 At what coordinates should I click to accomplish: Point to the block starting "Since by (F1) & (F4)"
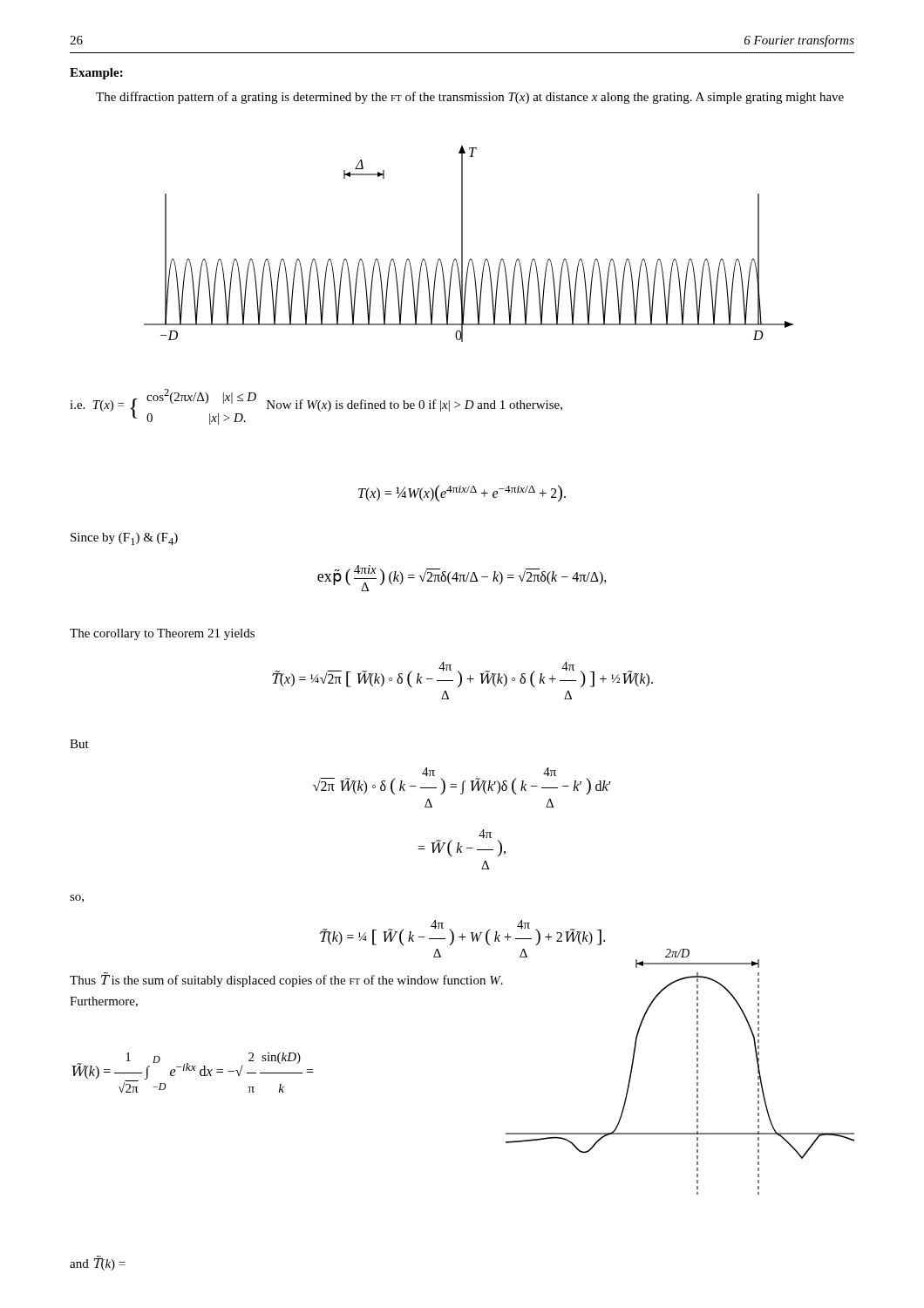[x=124, y=539]
